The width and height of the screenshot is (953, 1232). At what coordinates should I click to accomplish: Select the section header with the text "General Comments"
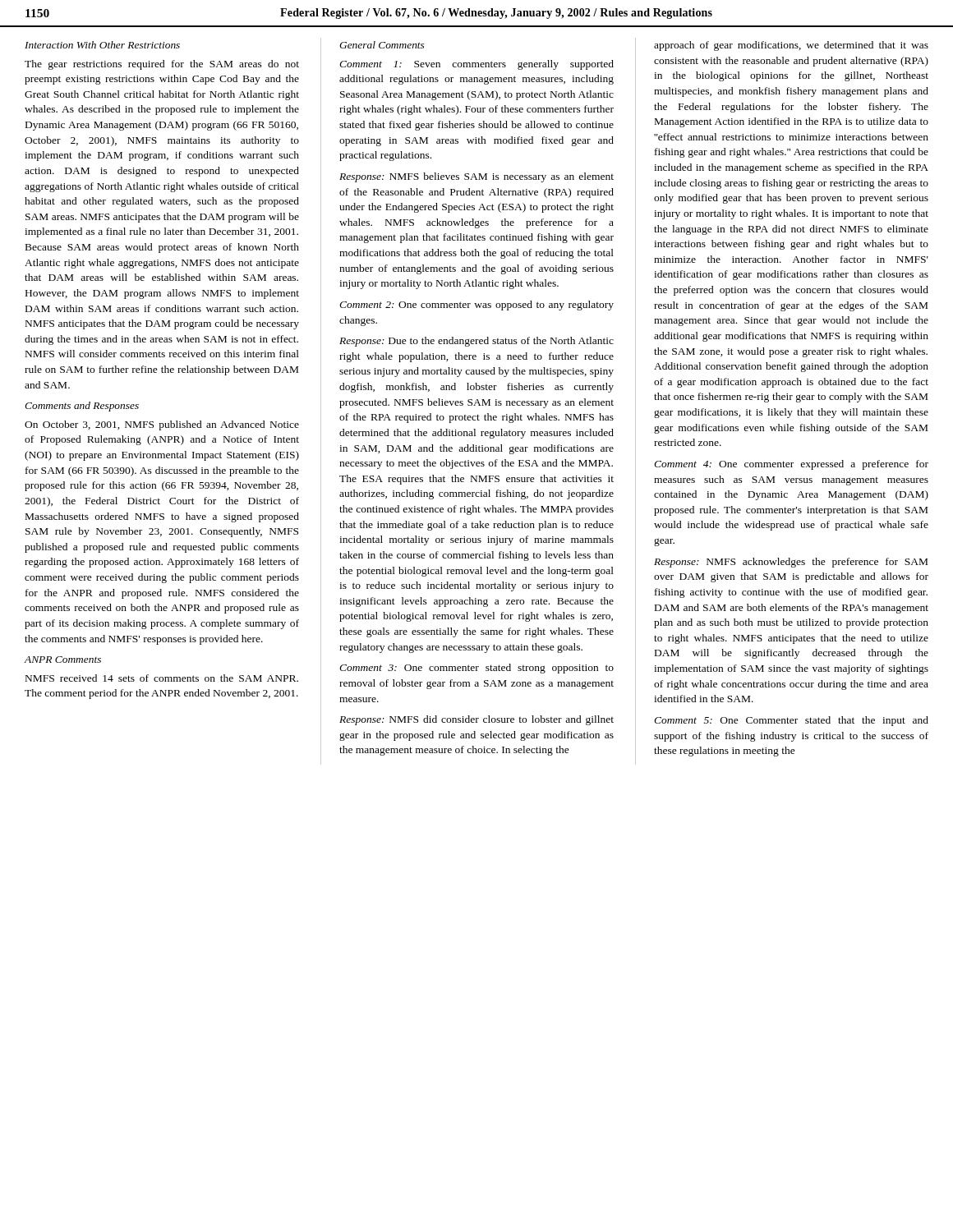coord(382,45)
